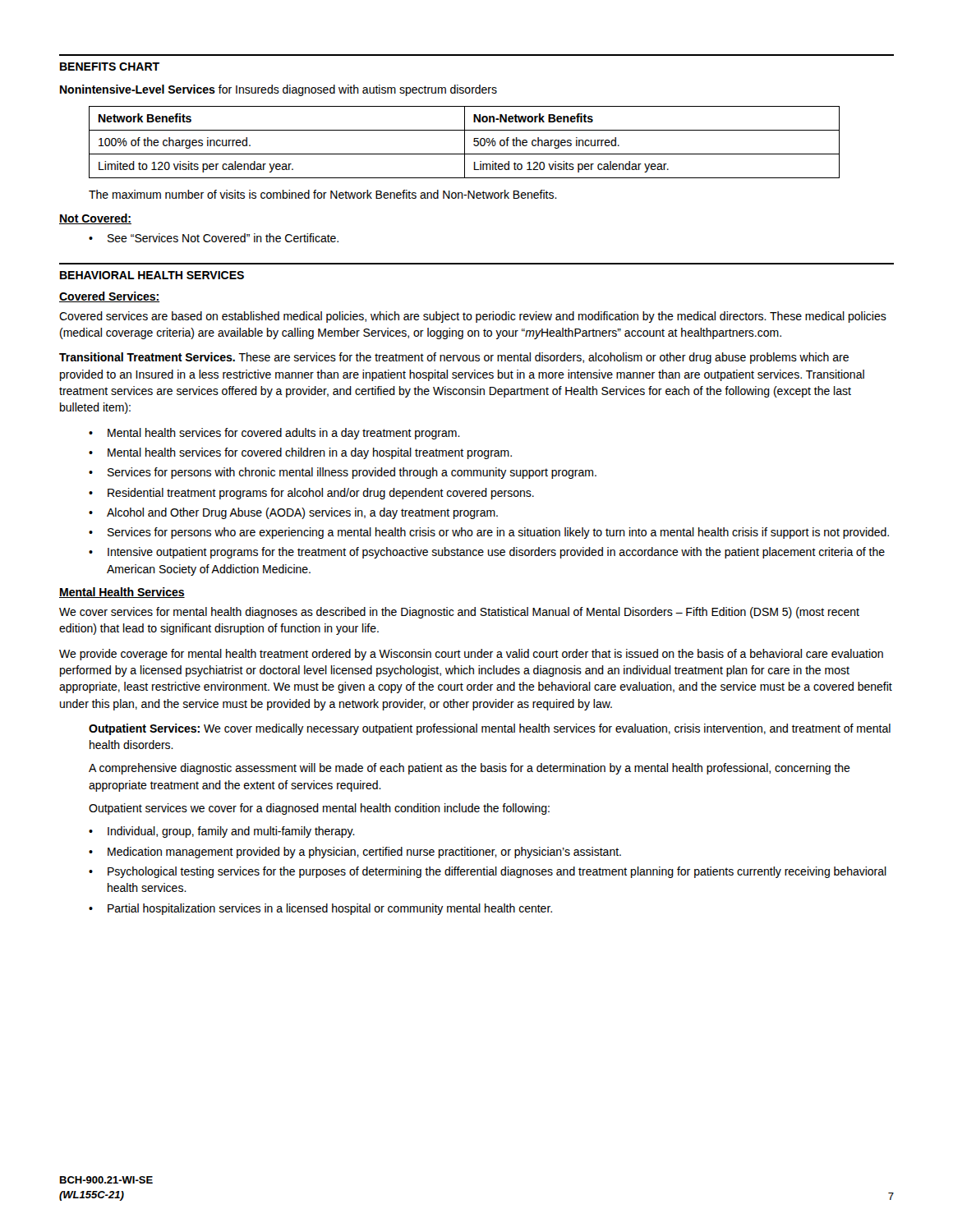Find the passage starting "Covered Services:"
953x1232 pixels.
coord(109,296)
